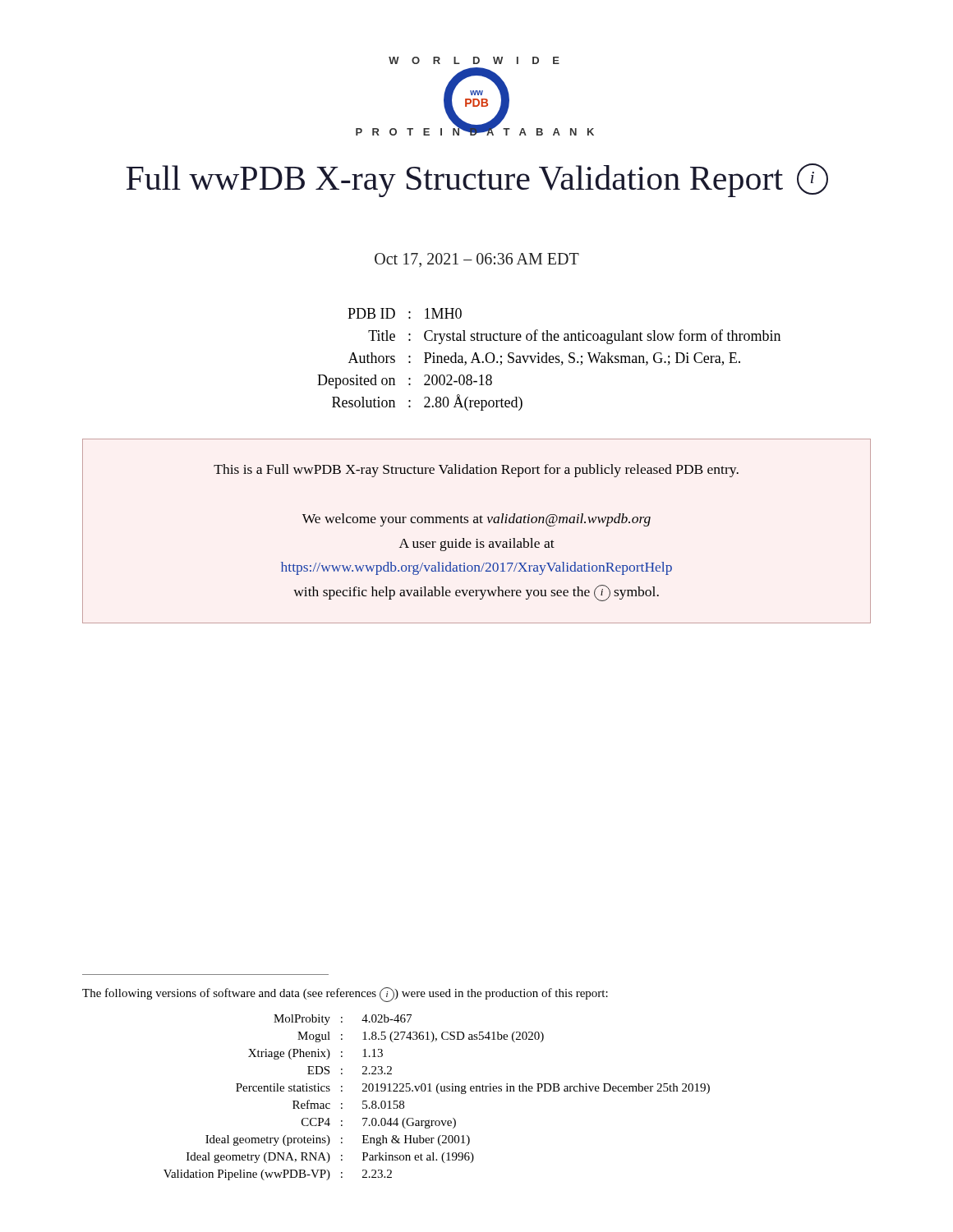Where is the passage that starts "This is a"?
This screenshot has width=953, height=1232.
pyautogui.click(x=476, y=531)
